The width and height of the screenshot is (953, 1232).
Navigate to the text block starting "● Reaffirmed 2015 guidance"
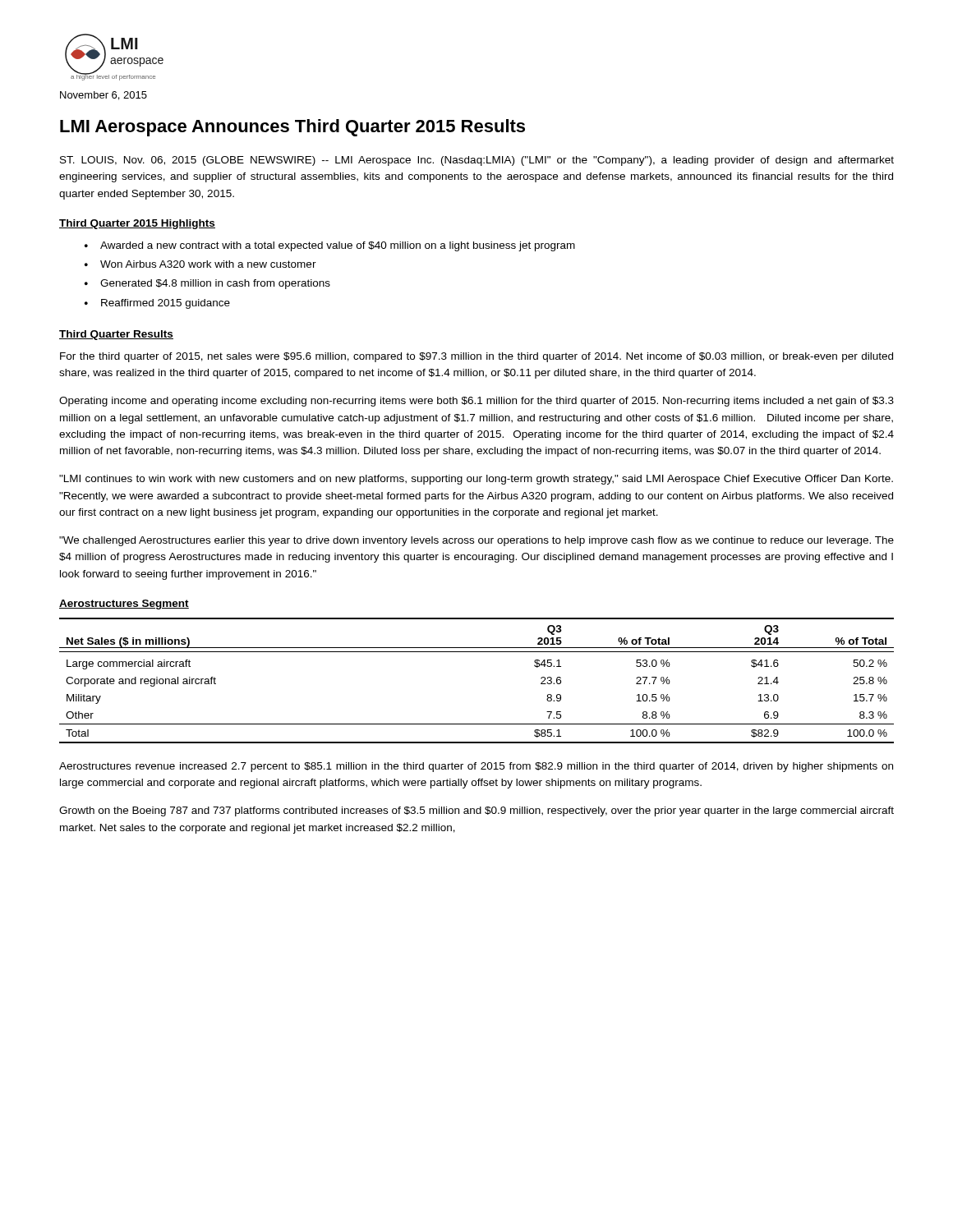coord(157,304)
